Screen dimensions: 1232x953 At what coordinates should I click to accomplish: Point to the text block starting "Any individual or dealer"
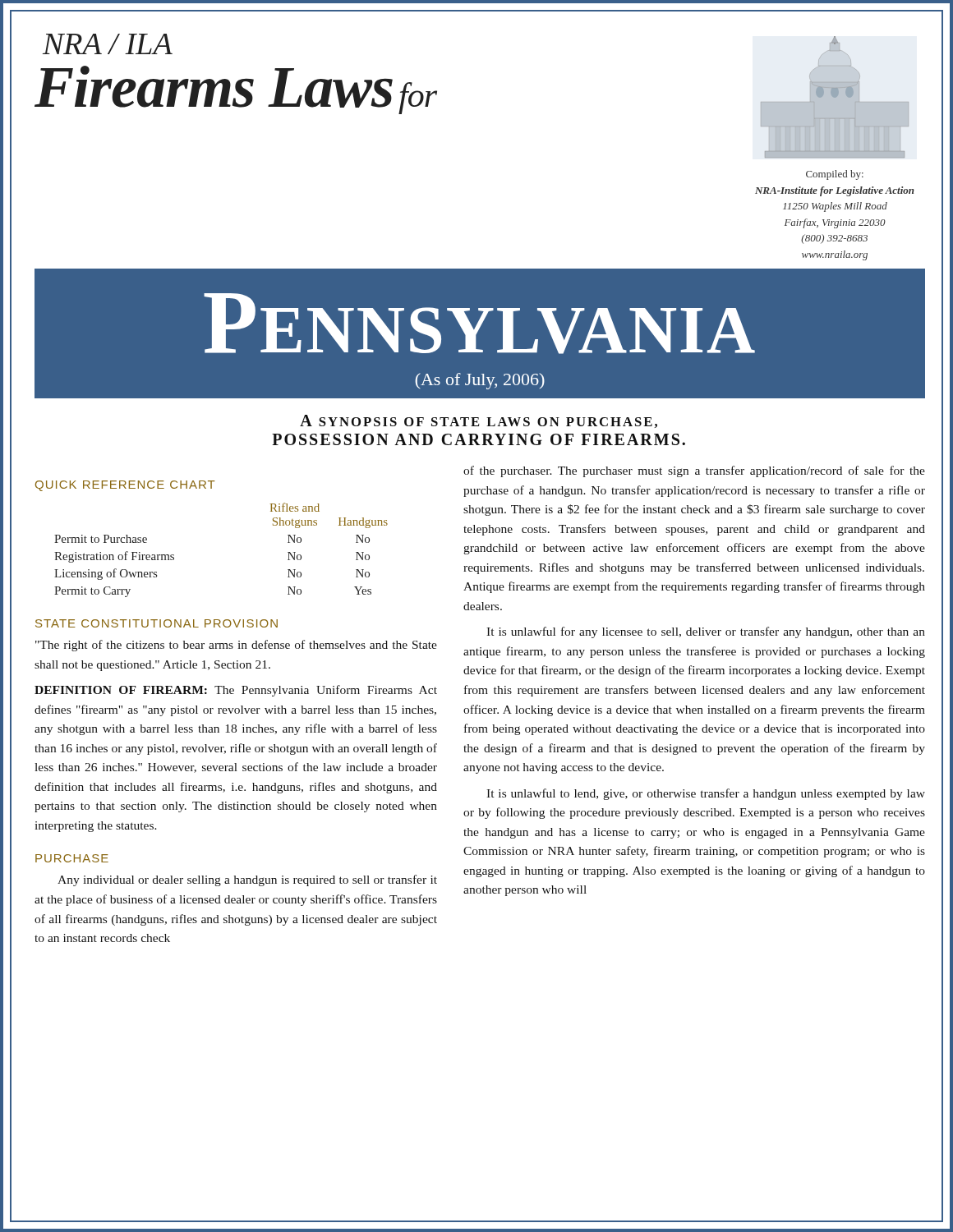pyautogui.click(x=236, y=909)
